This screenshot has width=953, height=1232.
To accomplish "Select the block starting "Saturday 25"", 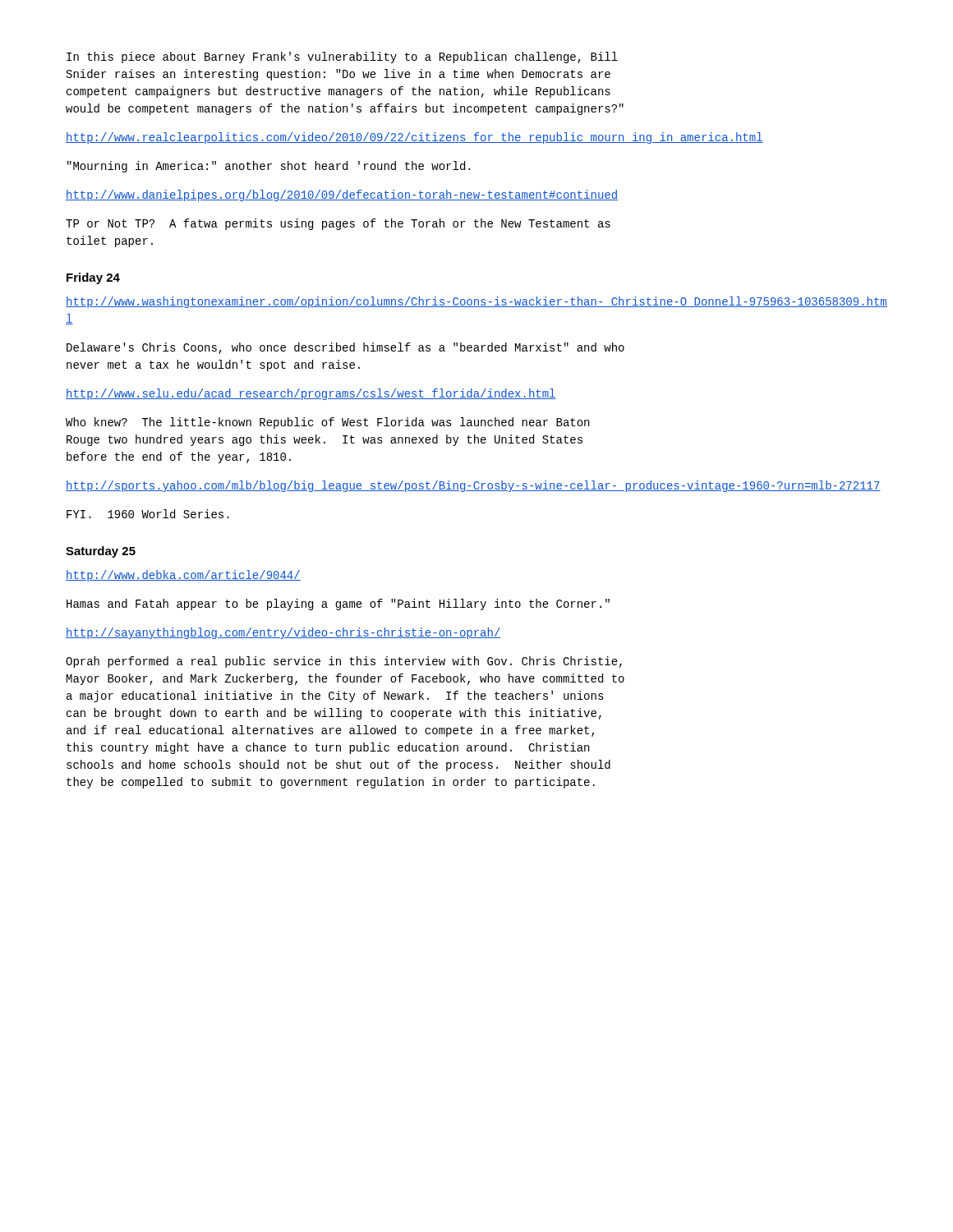I will pos(101,551).
